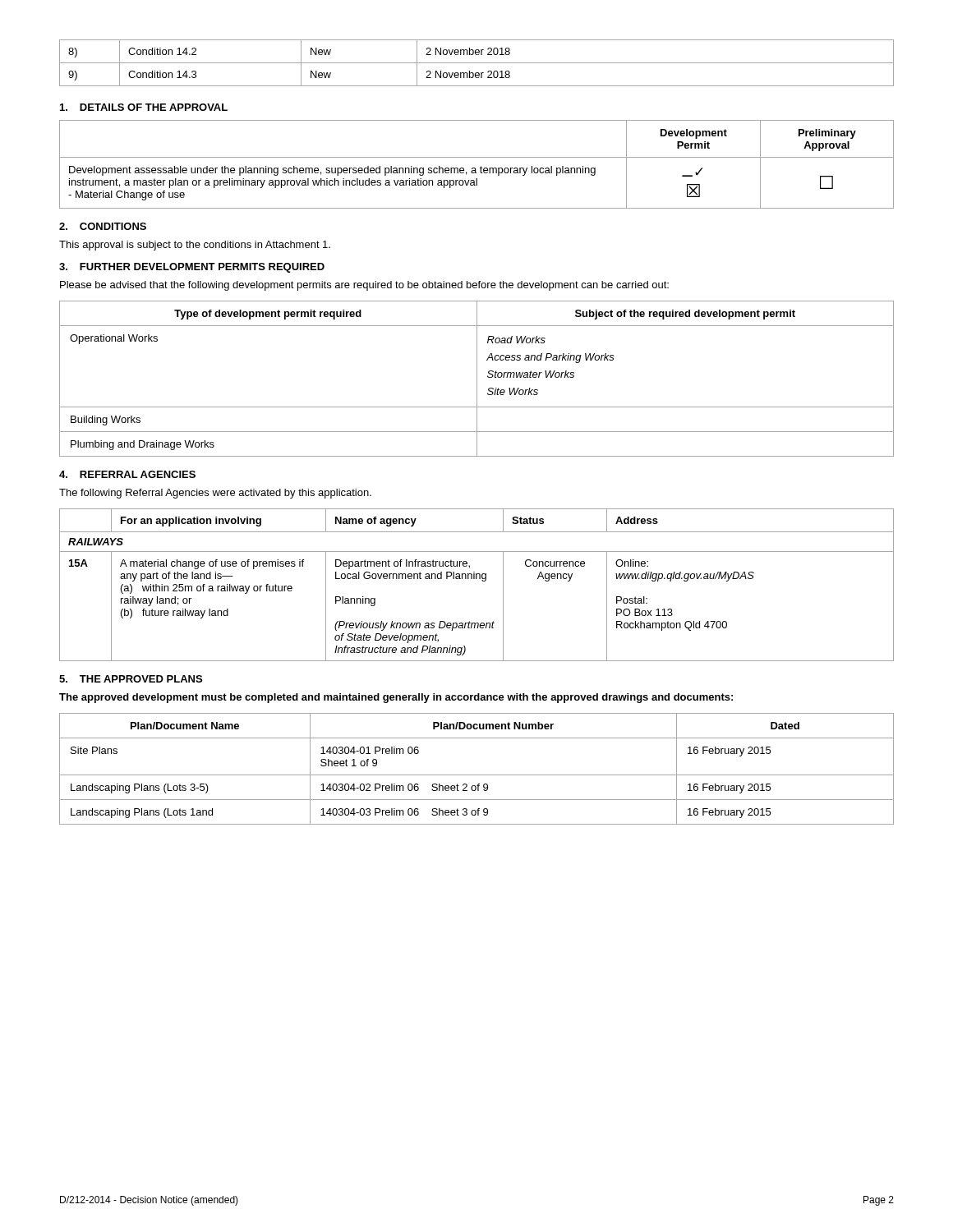Click on the region starting "4.REFERRAL AGENCIES"
Image resolution: width=953 pixels, height=1232 pixels.
128,474
